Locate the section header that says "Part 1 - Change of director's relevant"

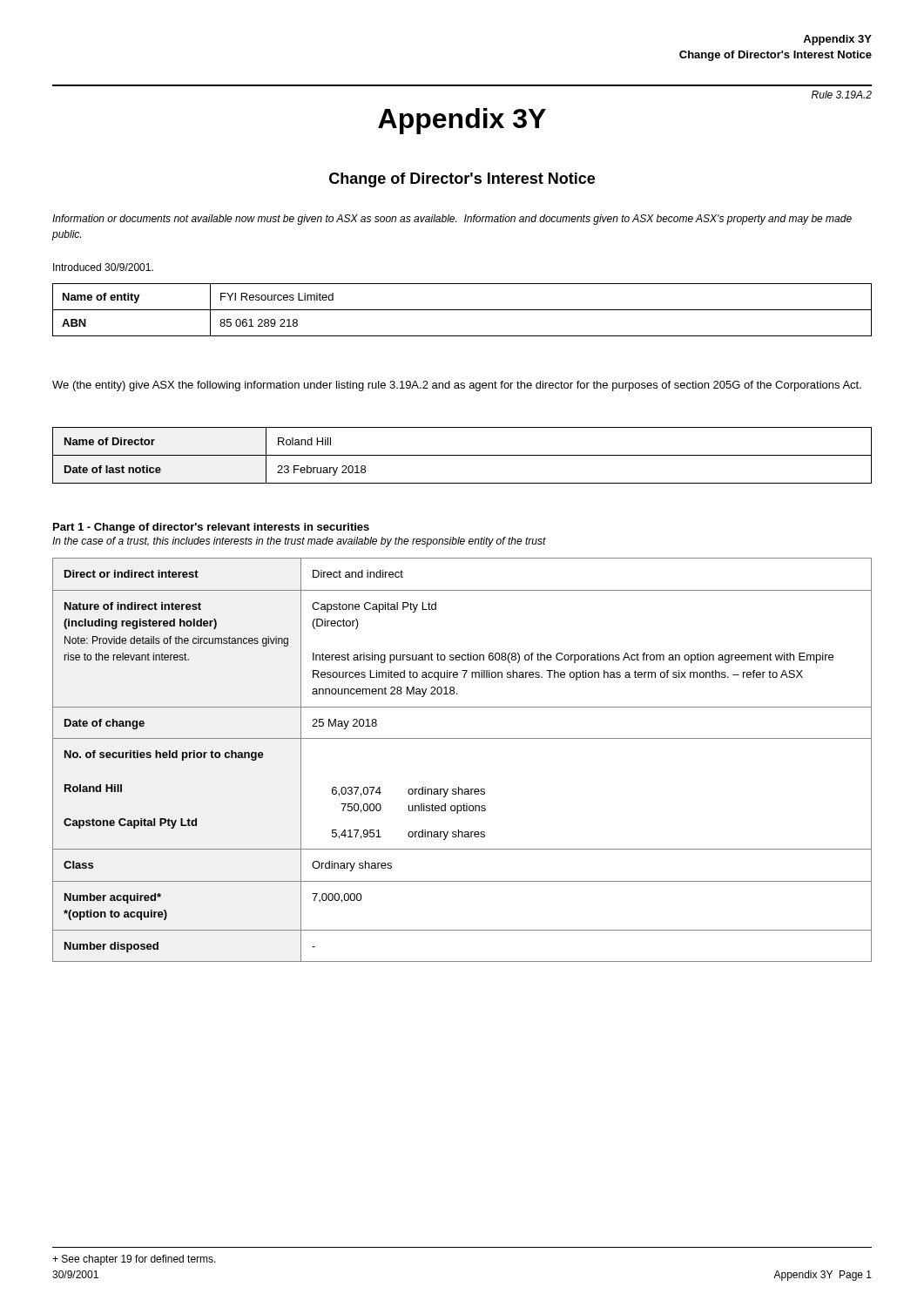pyautogui.click(x=462, y=534)
